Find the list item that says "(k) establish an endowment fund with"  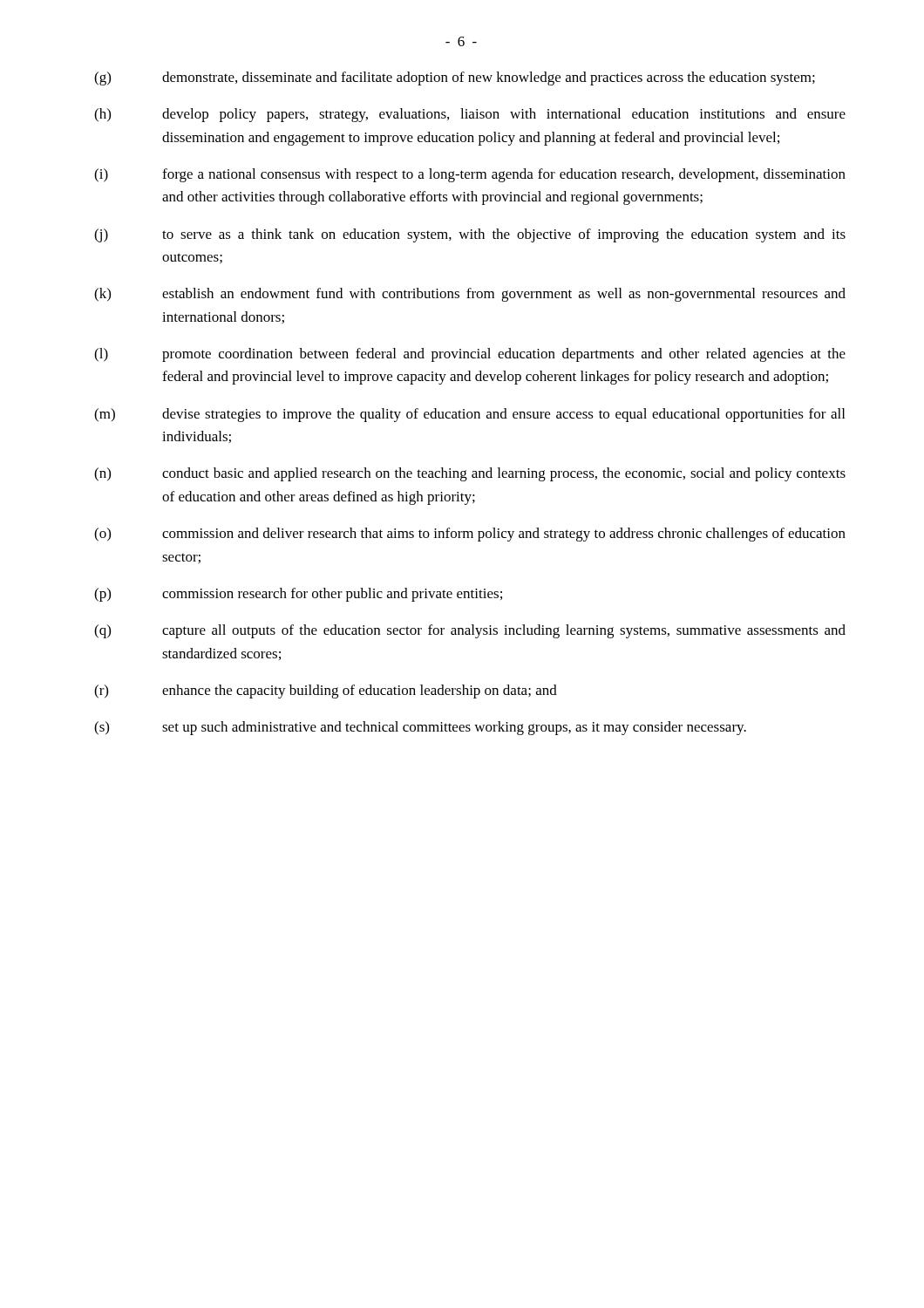470,306
